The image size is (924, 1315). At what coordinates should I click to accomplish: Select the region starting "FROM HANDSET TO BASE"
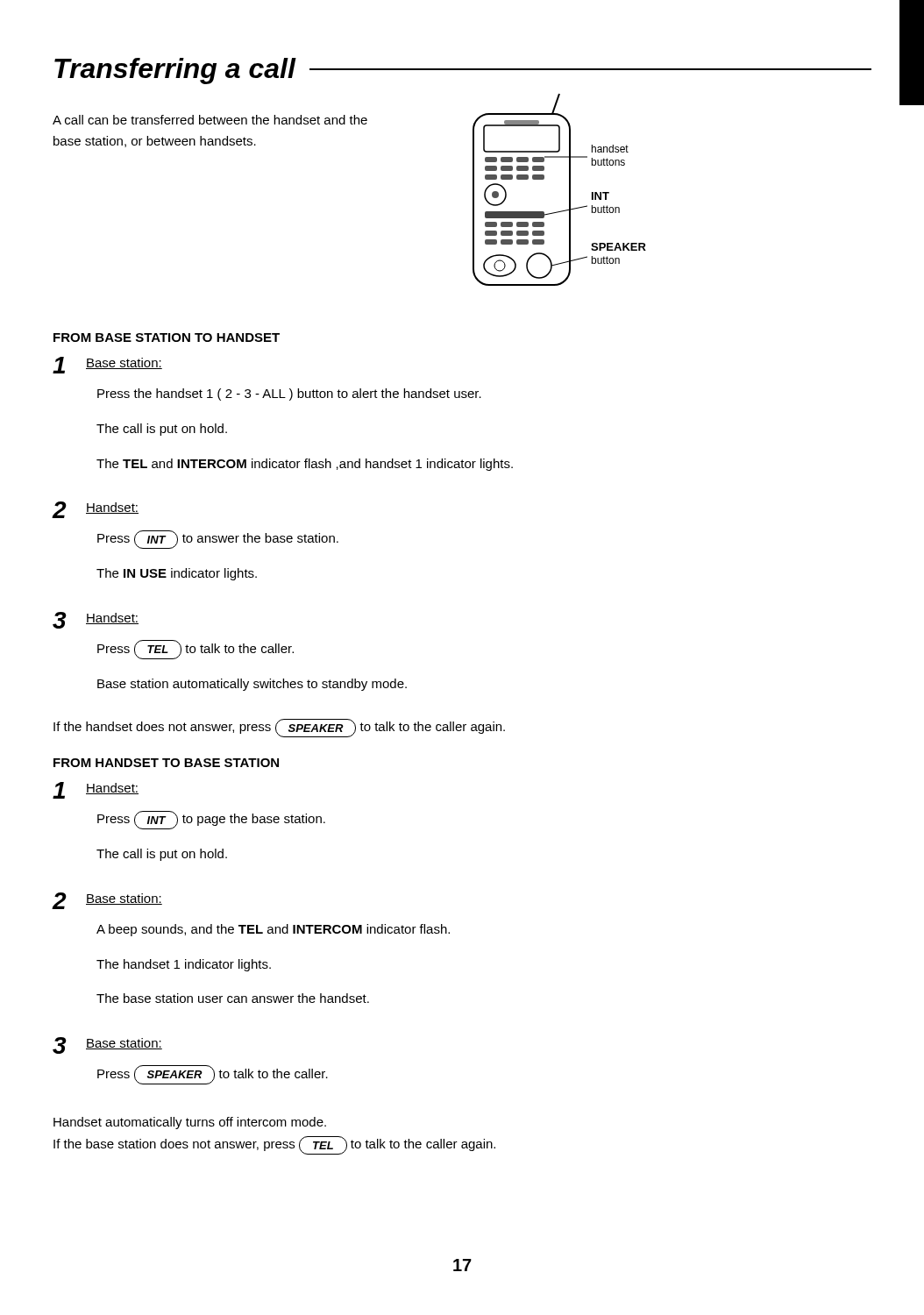pyautogui.click(x=166, y=763)
